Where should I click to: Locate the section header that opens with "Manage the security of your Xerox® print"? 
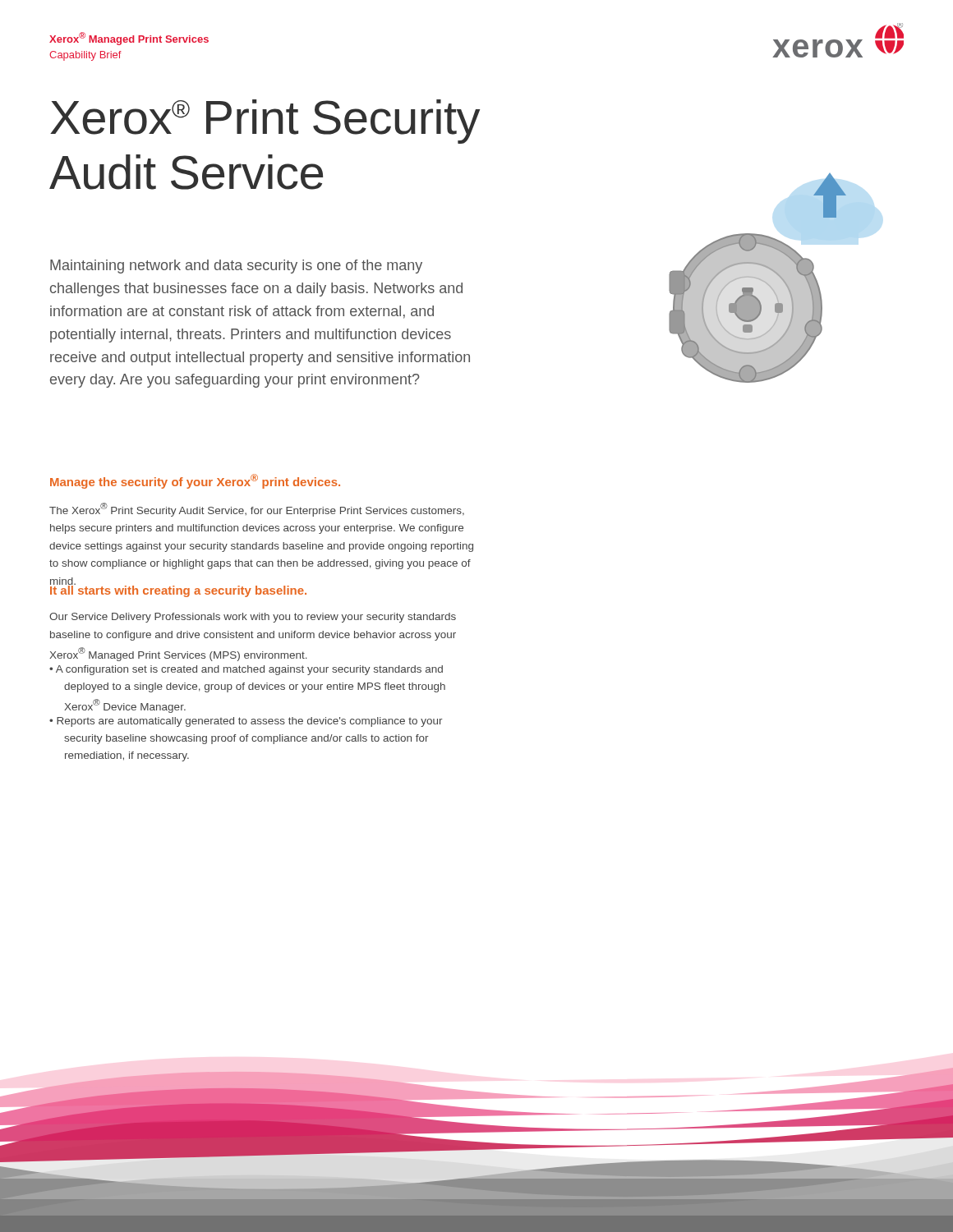[263, 480]
